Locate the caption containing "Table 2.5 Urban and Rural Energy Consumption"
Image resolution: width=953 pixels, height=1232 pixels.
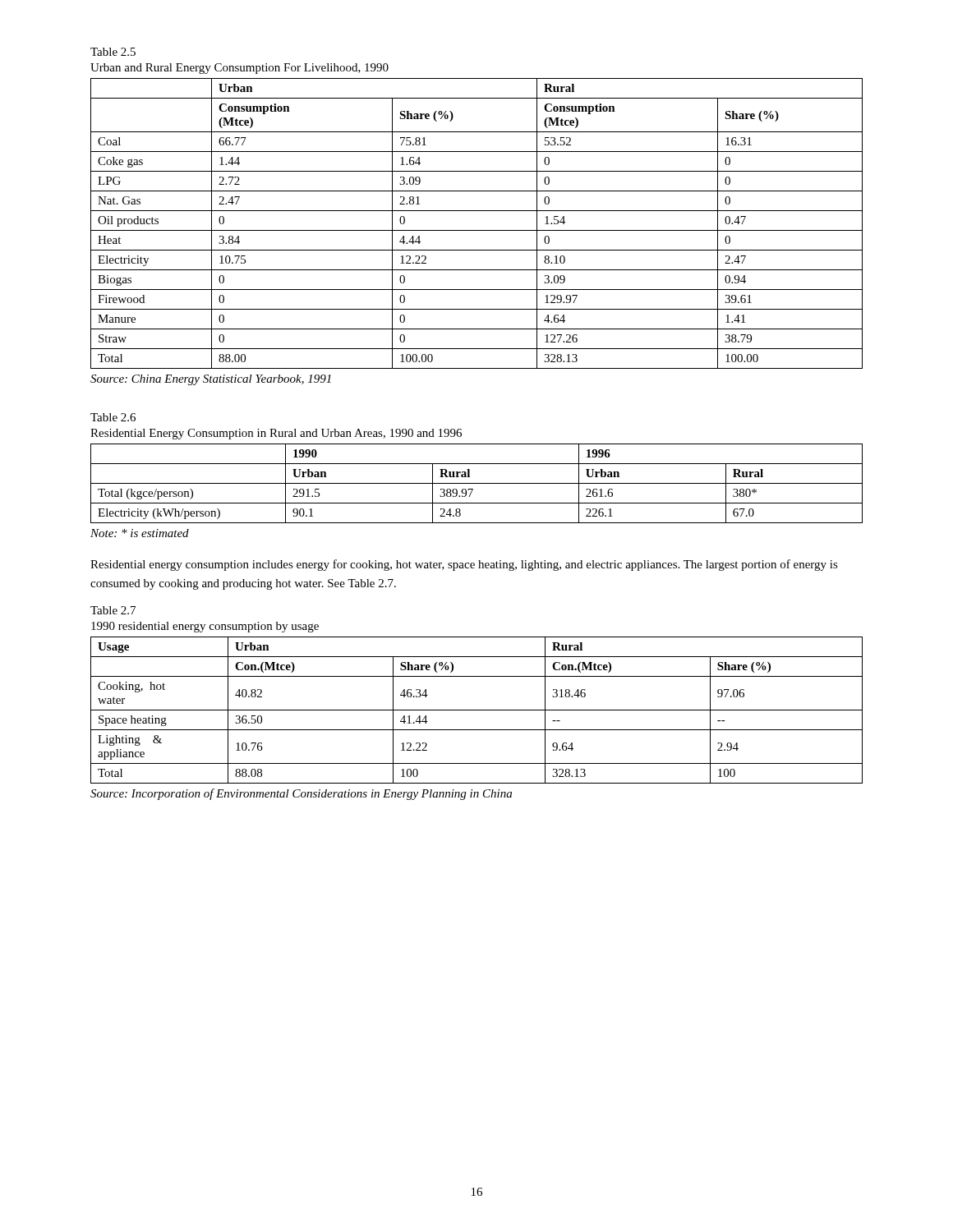coord(113,52)
